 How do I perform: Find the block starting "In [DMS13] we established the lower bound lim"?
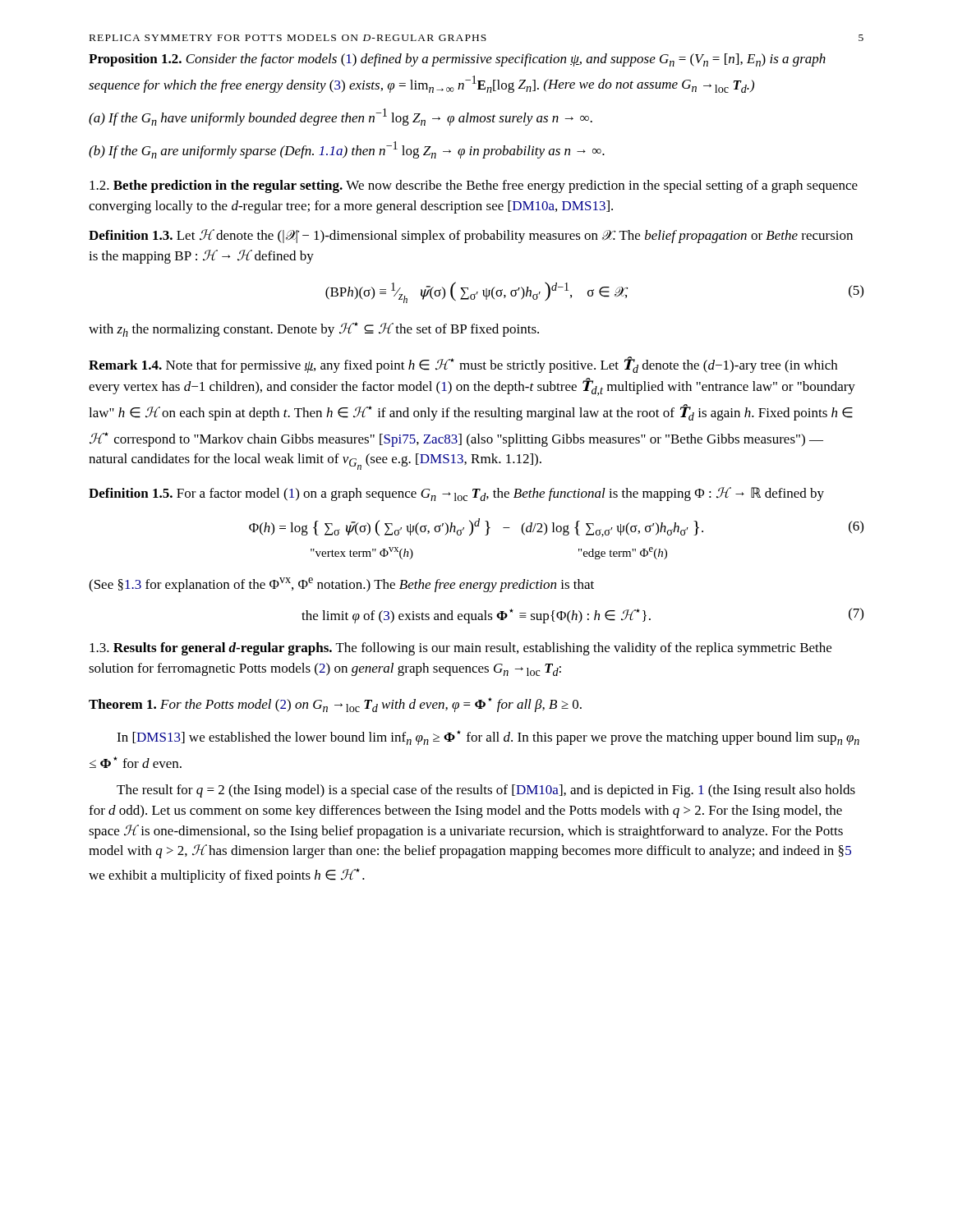(x=476, y=805)
